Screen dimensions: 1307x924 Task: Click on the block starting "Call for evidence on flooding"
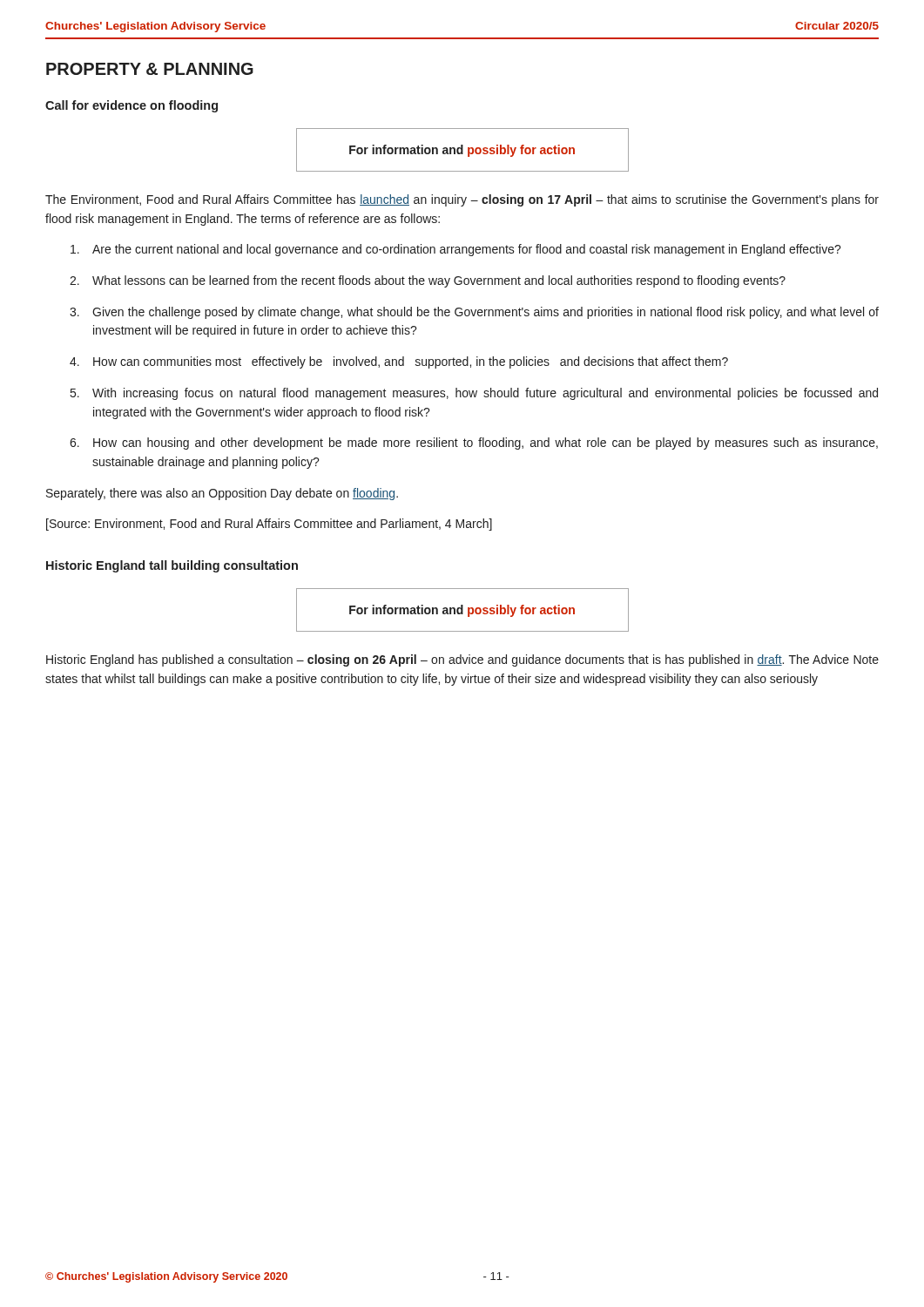click(132, 106)
